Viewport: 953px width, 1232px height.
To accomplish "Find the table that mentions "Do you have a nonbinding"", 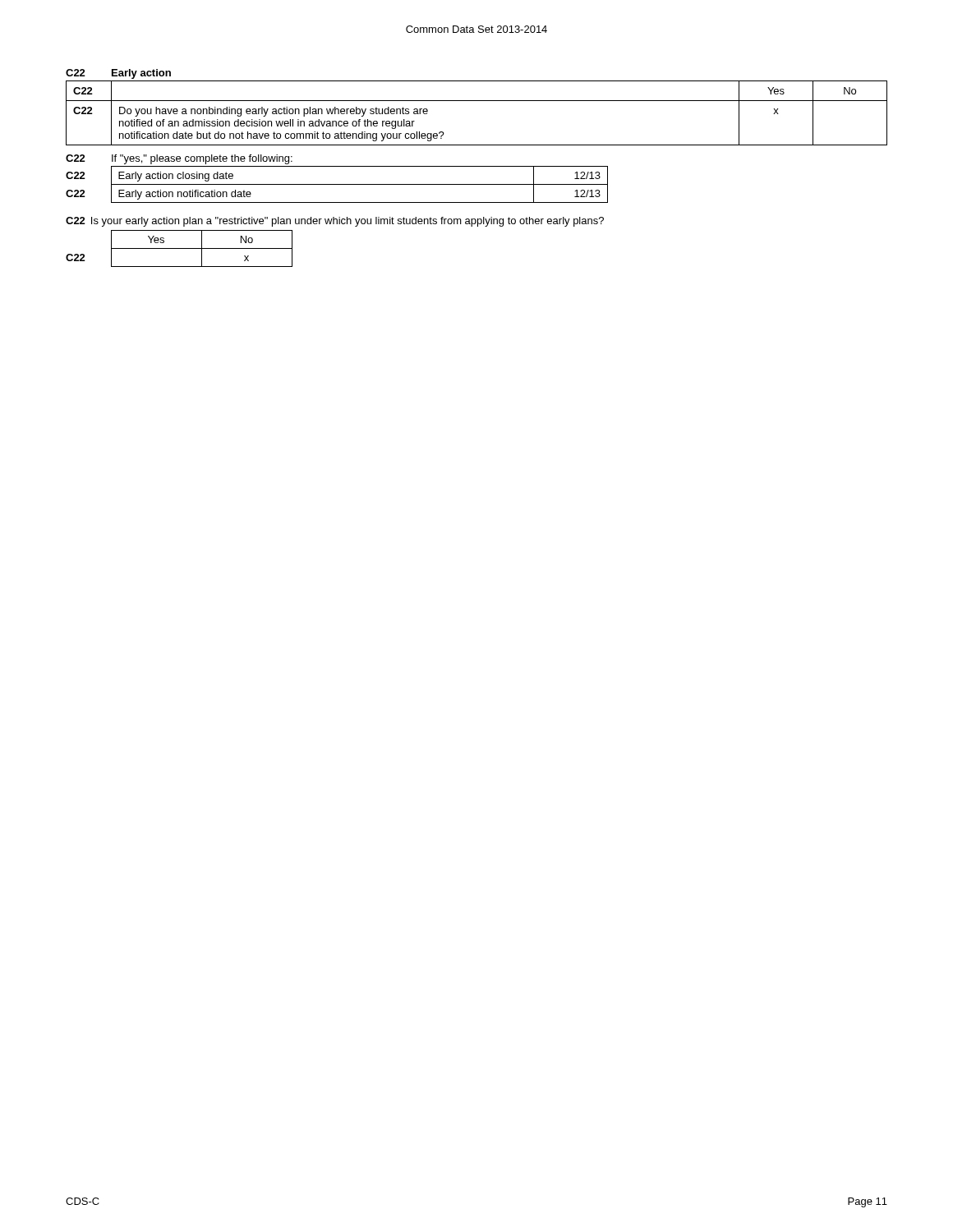I will pyautogui.click(x=476, y=113).
